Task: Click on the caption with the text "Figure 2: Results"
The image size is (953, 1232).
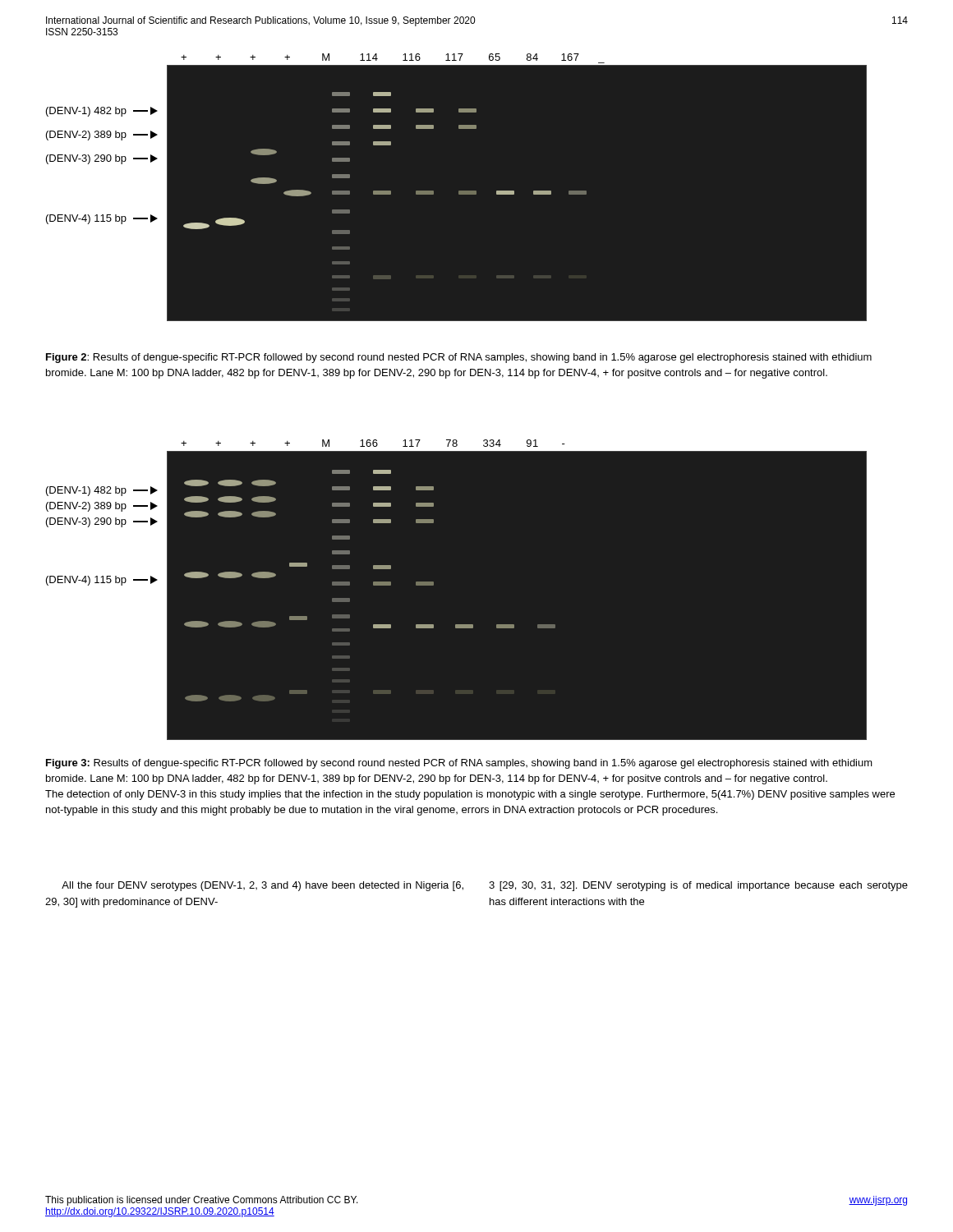Action: pyautogui.click(x=459, y=365)
